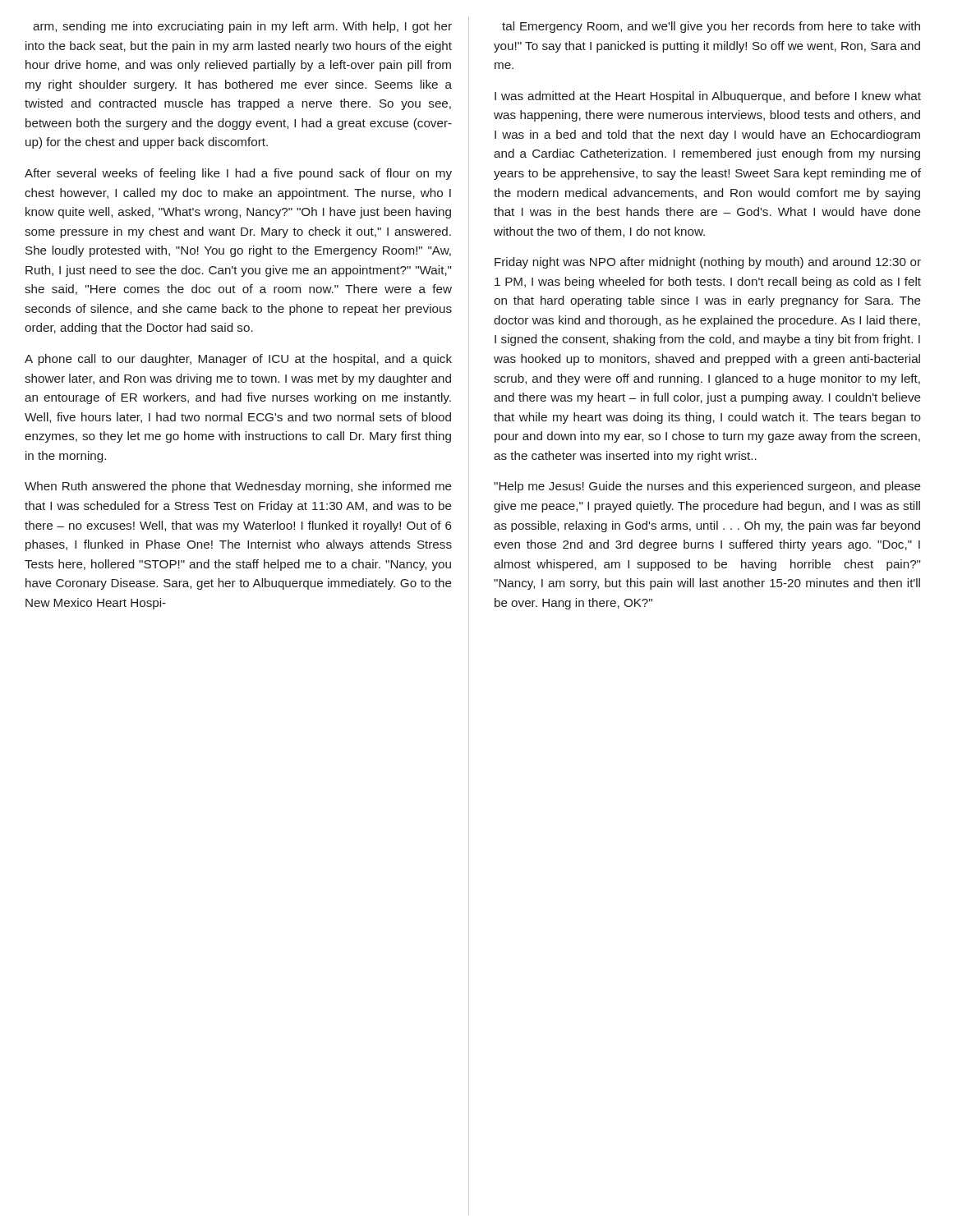Locate the text block containing "When Ruth answered the phone that Wednesday morning,"
The image size is (953, 1232).
(238, 544)
